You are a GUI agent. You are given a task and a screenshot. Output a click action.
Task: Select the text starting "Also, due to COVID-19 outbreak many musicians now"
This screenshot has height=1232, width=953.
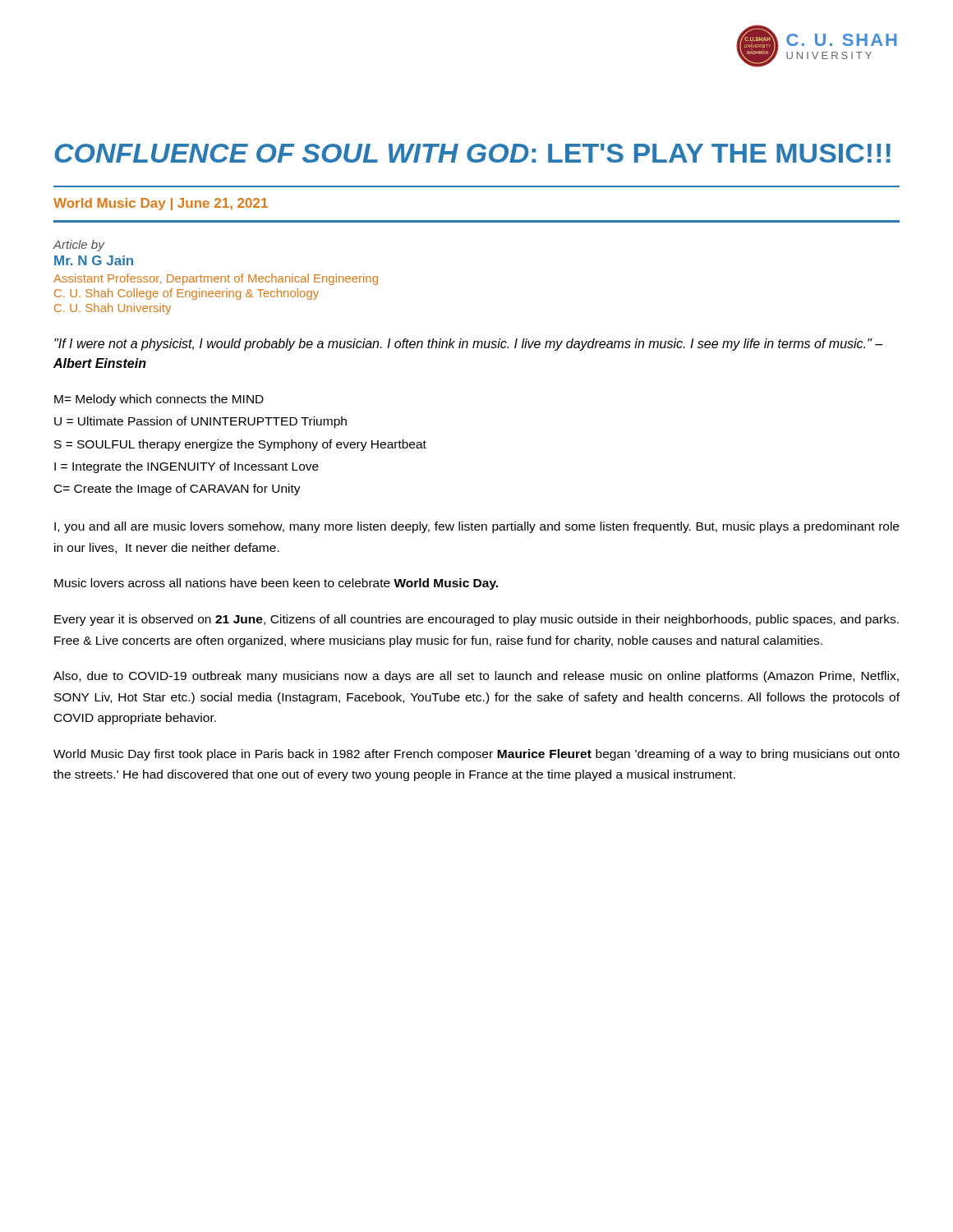[x=476, y=697]
